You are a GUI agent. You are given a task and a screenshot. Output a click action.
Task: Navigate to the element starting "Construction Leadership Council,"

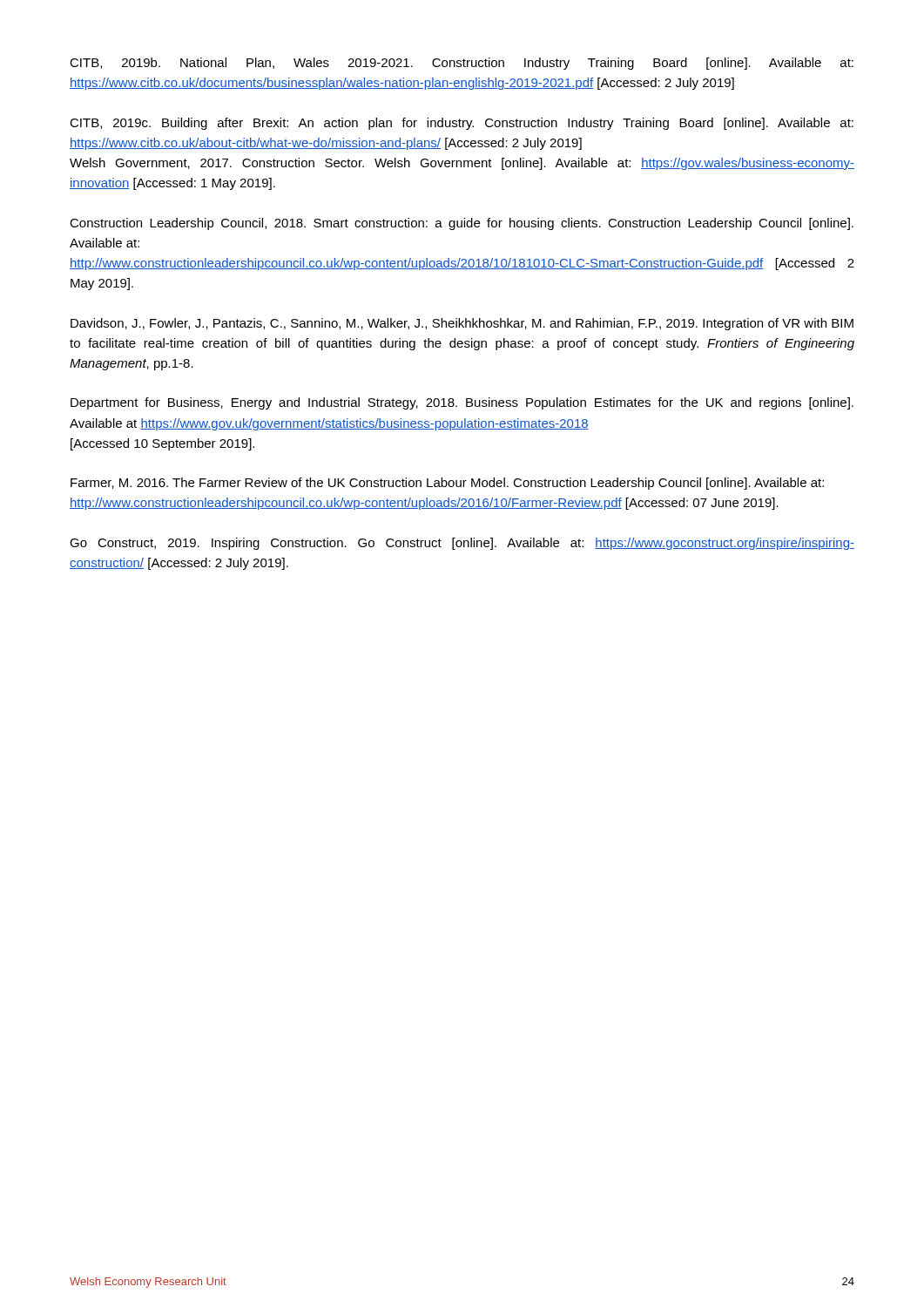click(462, 253)
